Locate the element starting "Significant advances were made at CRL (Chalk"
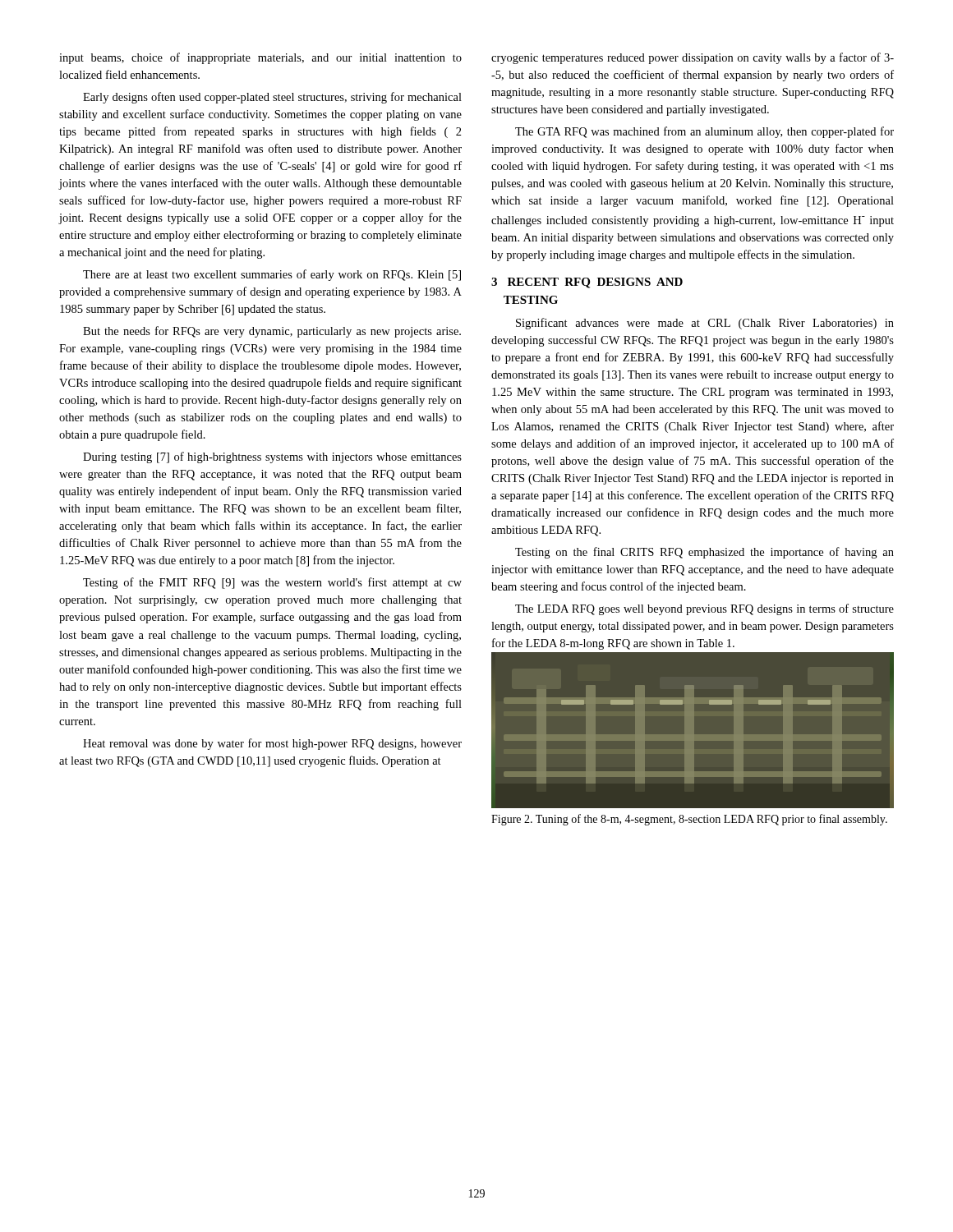 [693, 426]
